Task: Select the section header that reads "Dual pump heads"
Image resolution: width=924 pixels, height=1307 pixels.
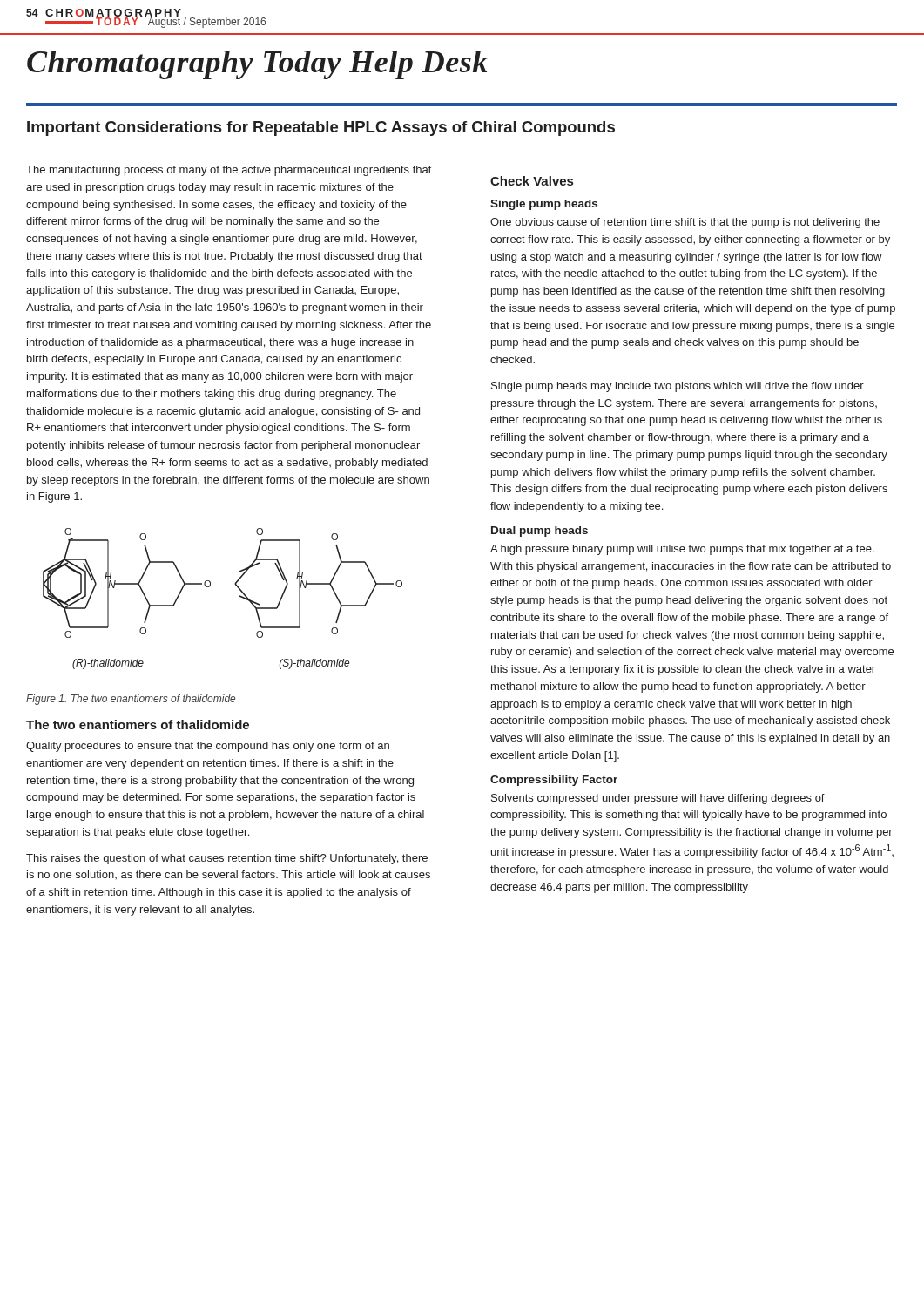Action: pos(539,530)
